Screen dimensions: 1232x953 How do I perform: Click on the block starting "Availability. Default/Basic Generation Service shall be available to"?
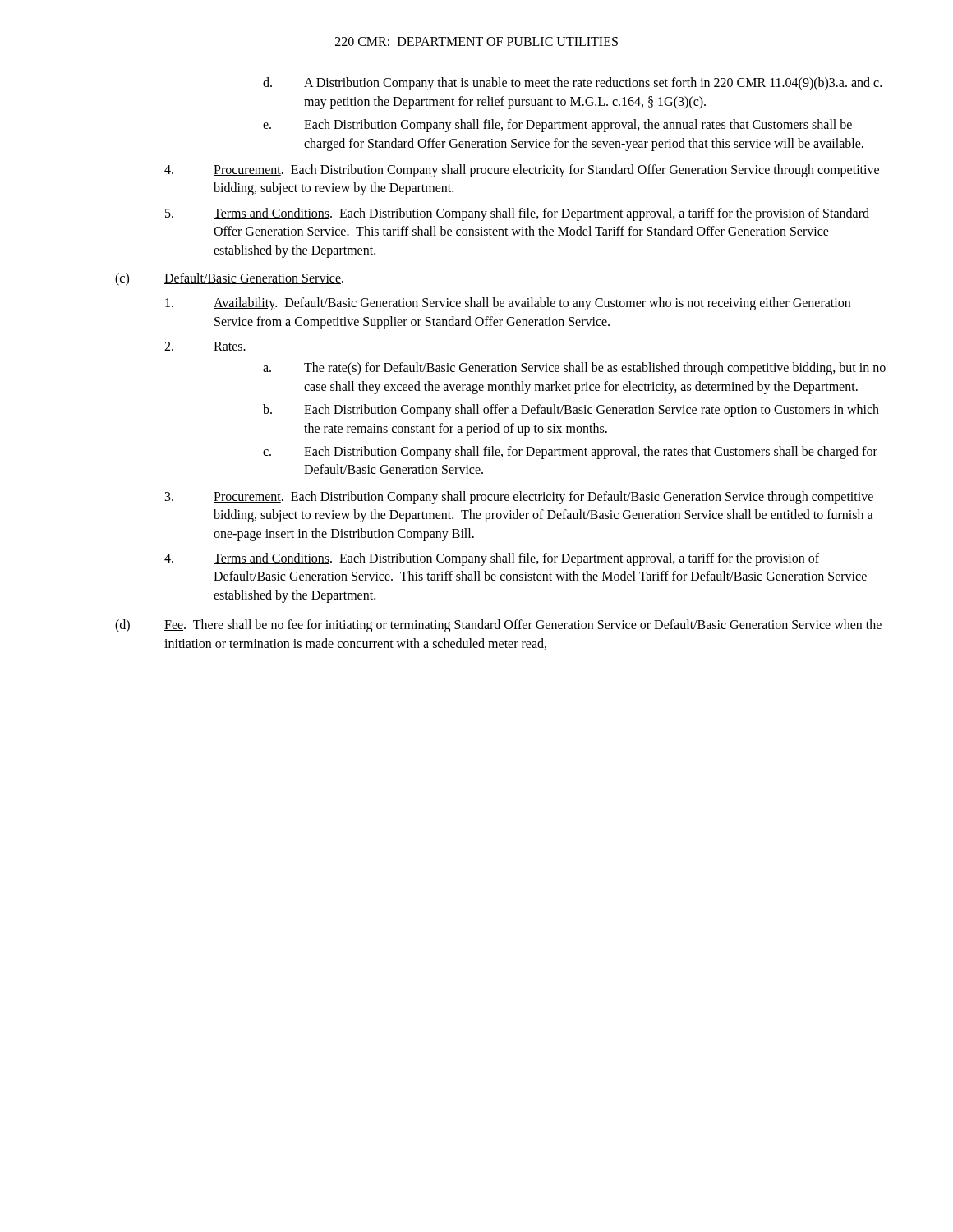pos(526,313)
